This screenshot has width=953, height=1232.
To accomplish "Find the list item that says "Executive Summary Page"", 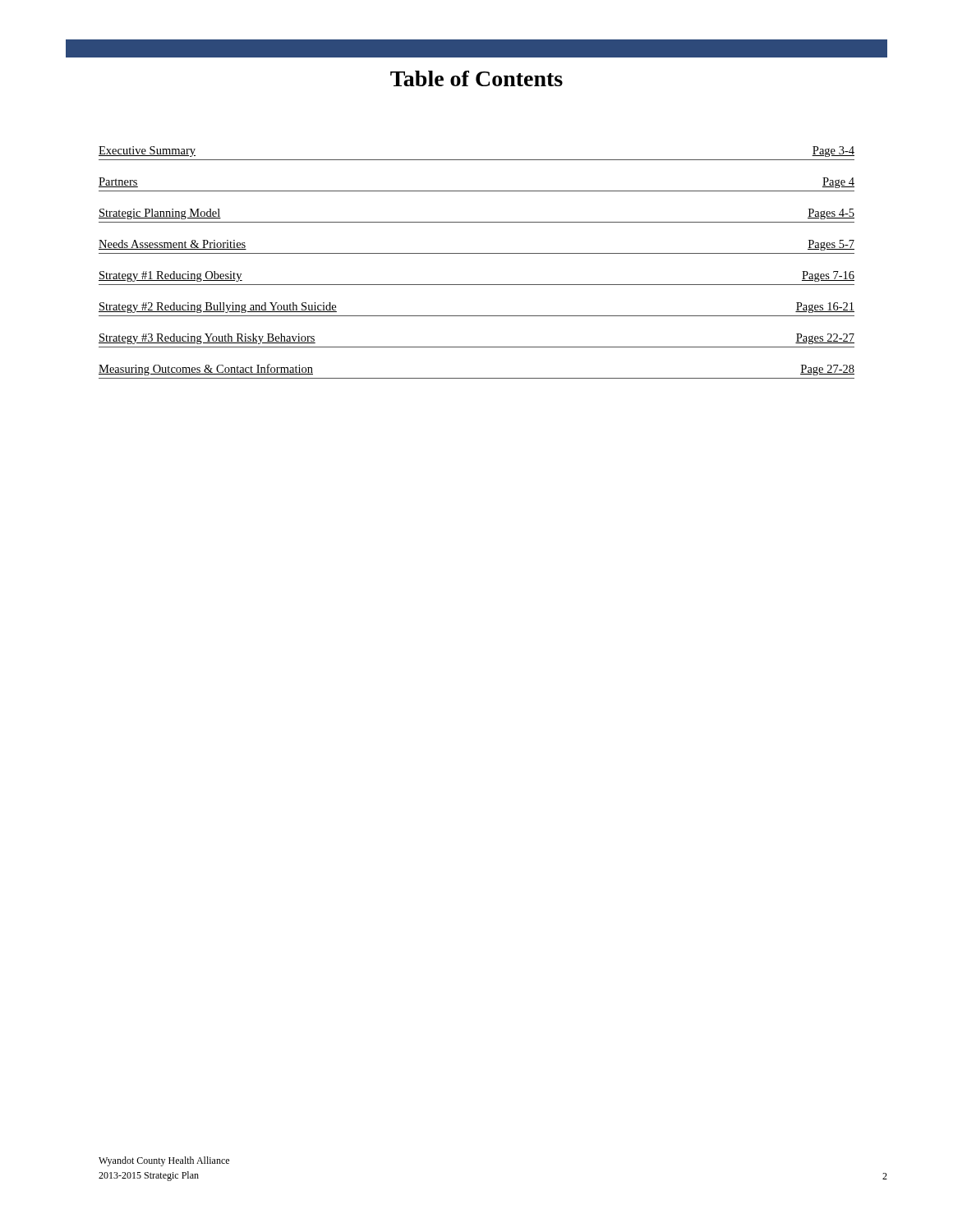I will point(476,151).
